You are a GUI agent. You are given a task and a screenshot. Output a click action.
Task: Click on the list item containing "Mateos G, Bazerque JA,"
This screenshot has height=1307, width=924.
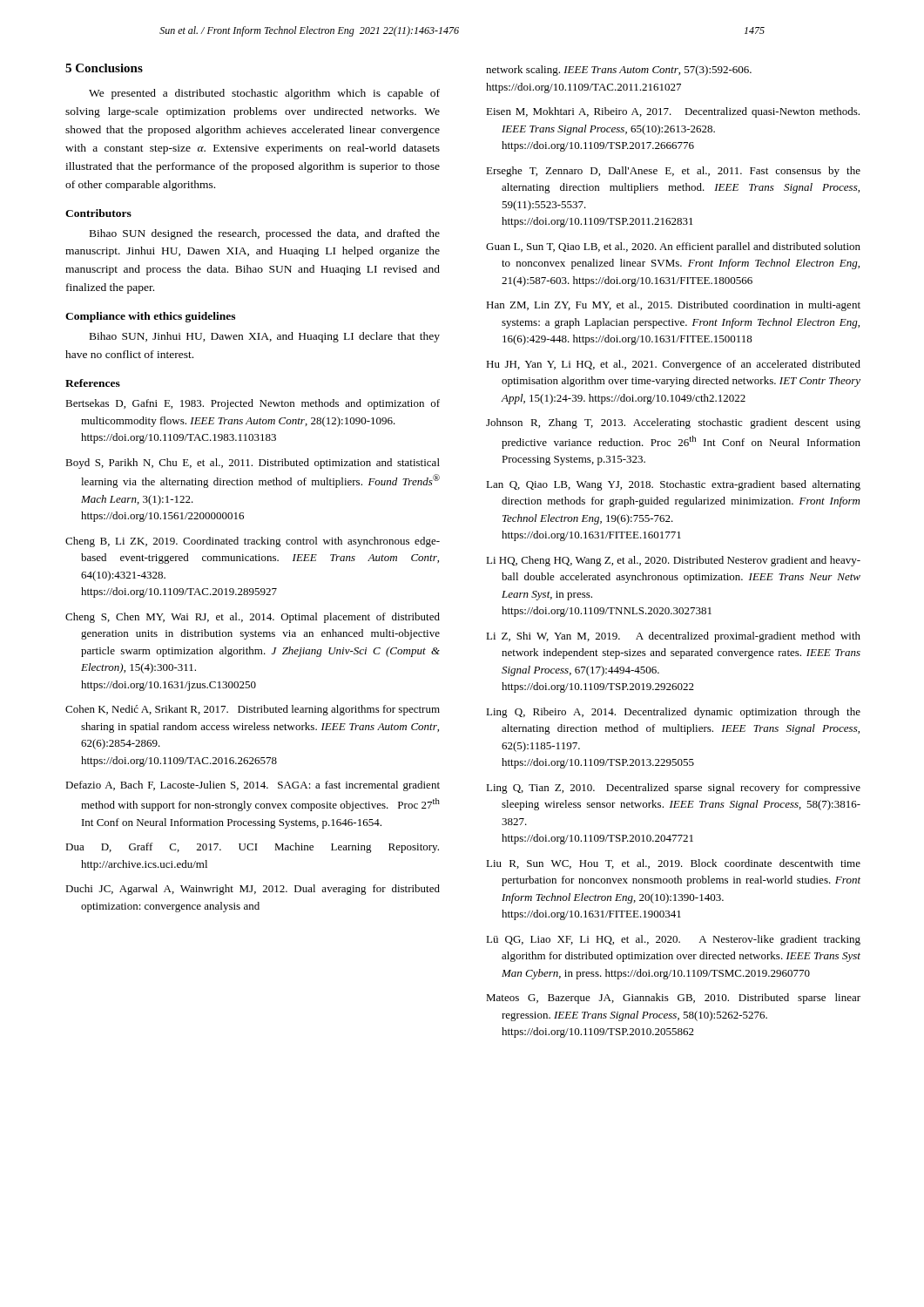point(673,1014)
